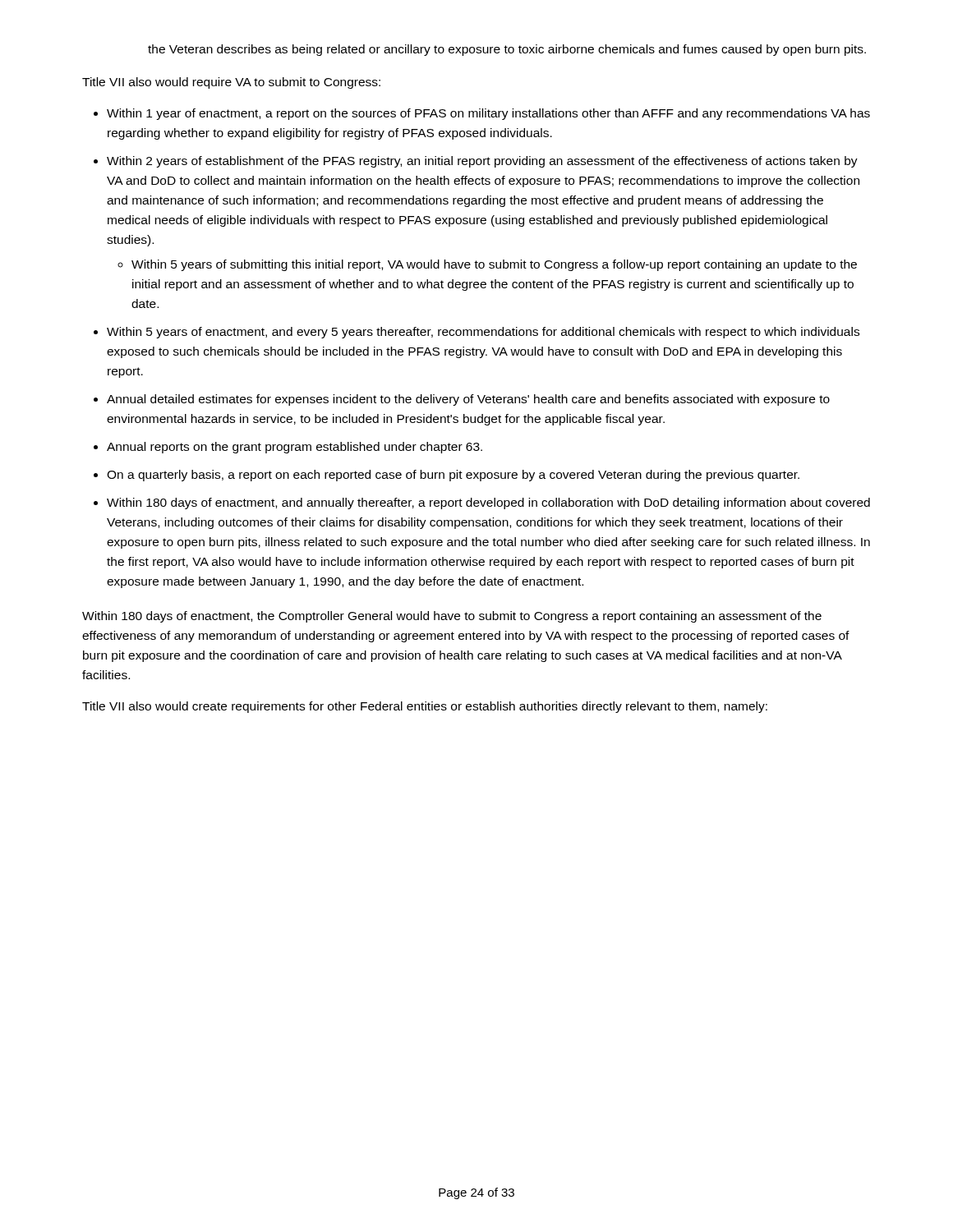The width and height of the screenshot is (953, 1232).
Task: Click on the list item that reads "Within 5 years of submitting"
Action: (x=494, y=284)
